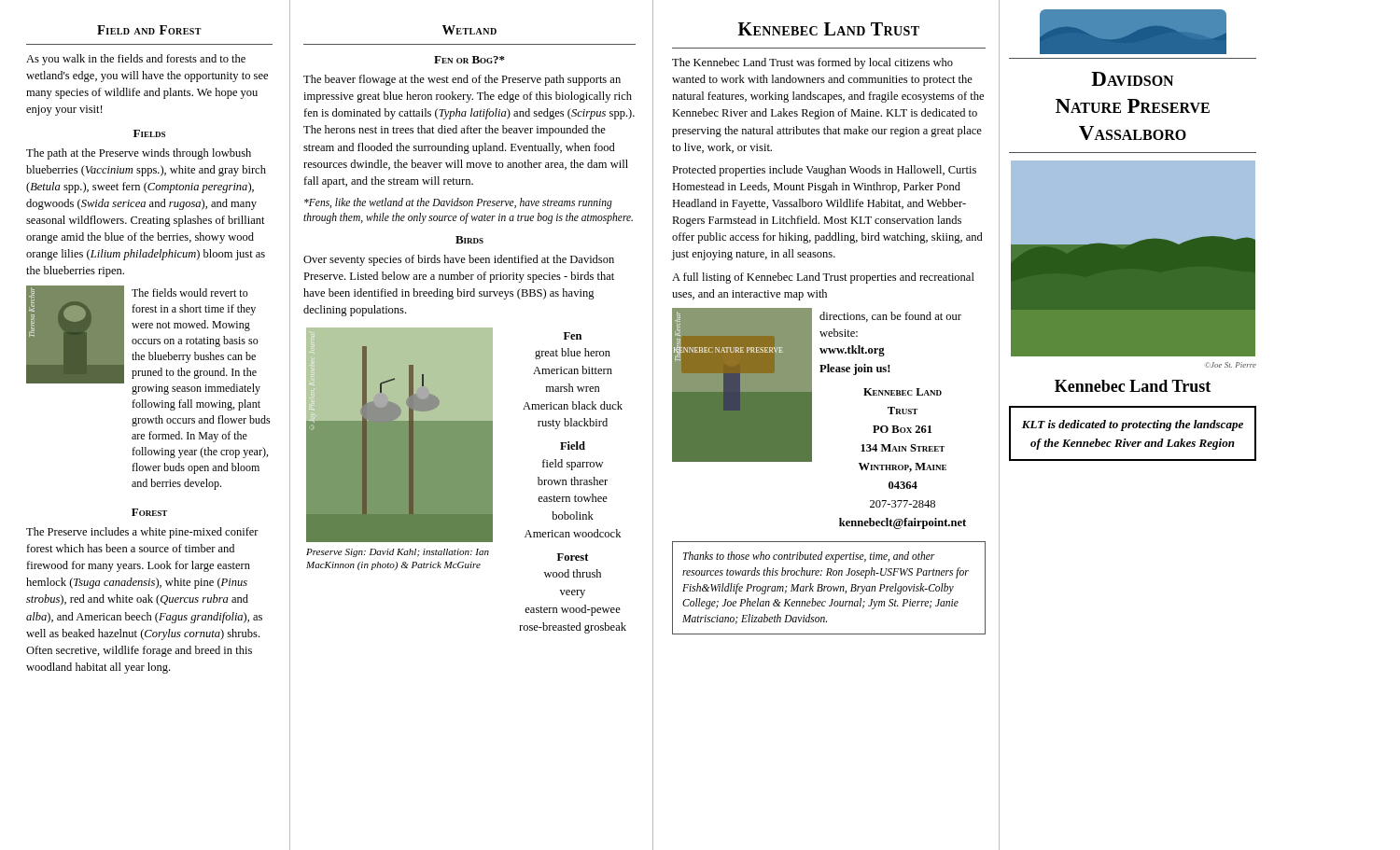This screenshot has height=850, width=1400.
Task: Click on the block starting "Fen great blue"
Action: coord(573,379)
